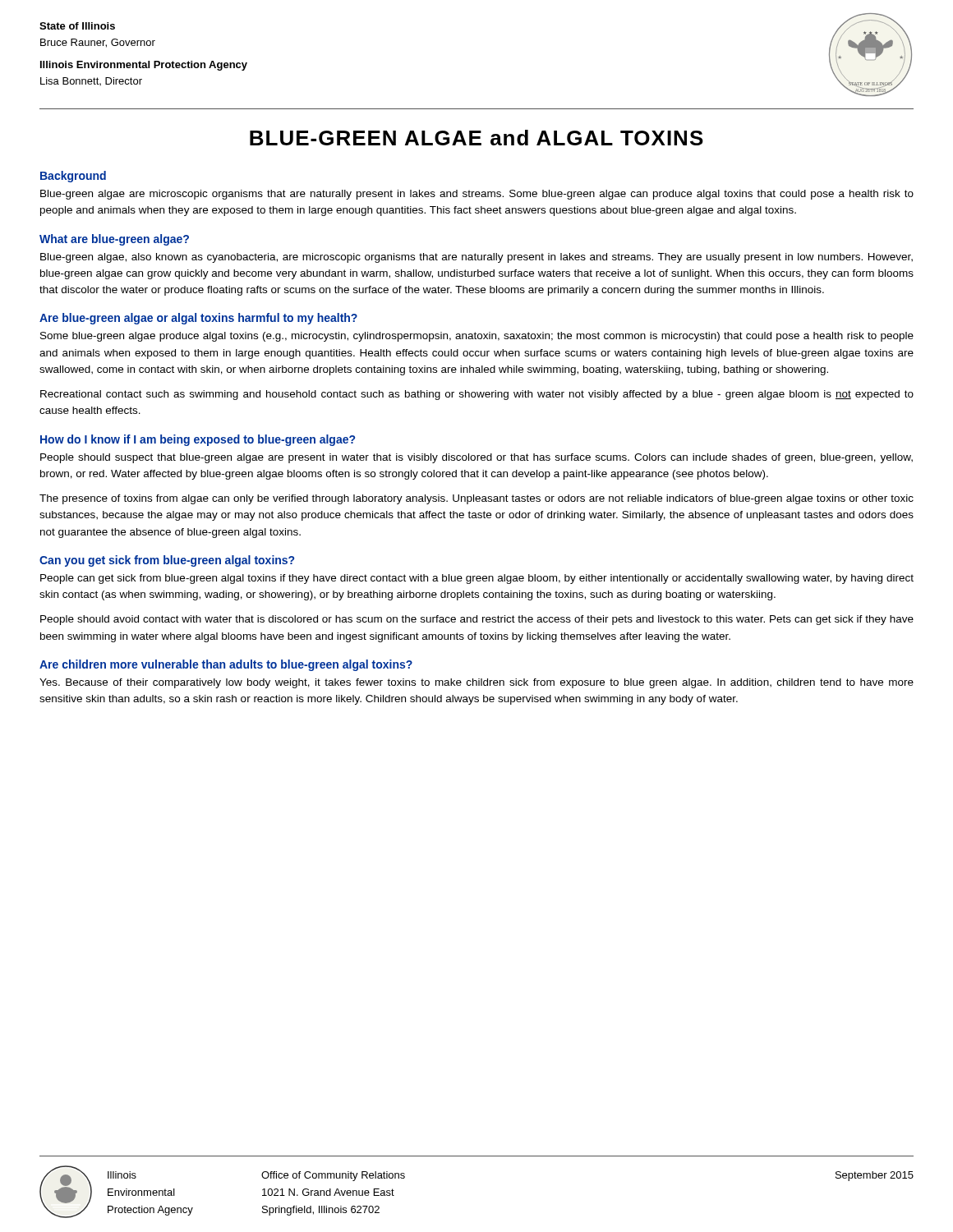Find the block on this page that starts "People should avoid contact"

tap(476, 627)
